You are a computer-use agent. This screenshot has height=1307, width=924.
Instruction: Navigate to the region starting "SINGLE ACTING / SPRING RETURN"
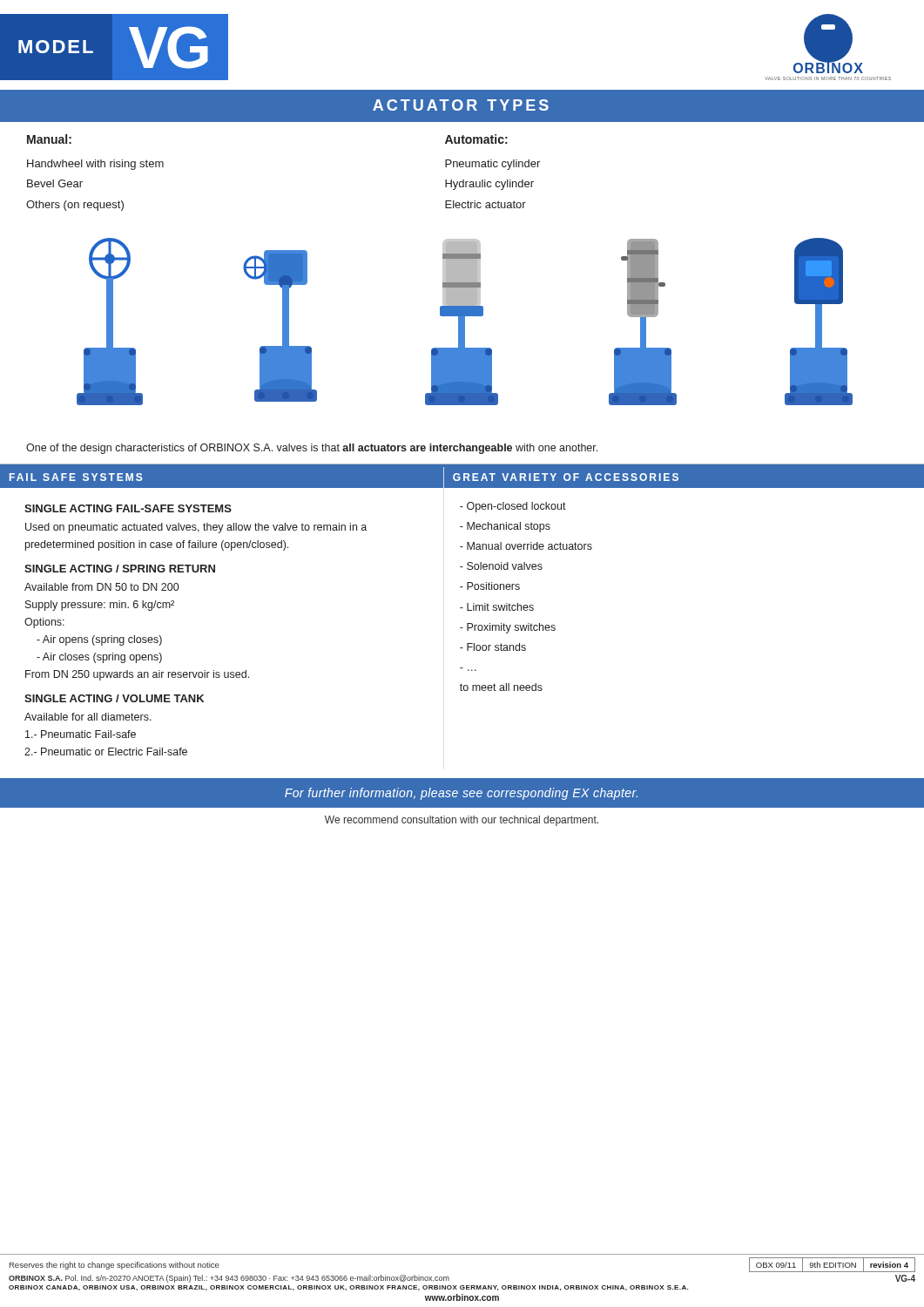[120, 568]
